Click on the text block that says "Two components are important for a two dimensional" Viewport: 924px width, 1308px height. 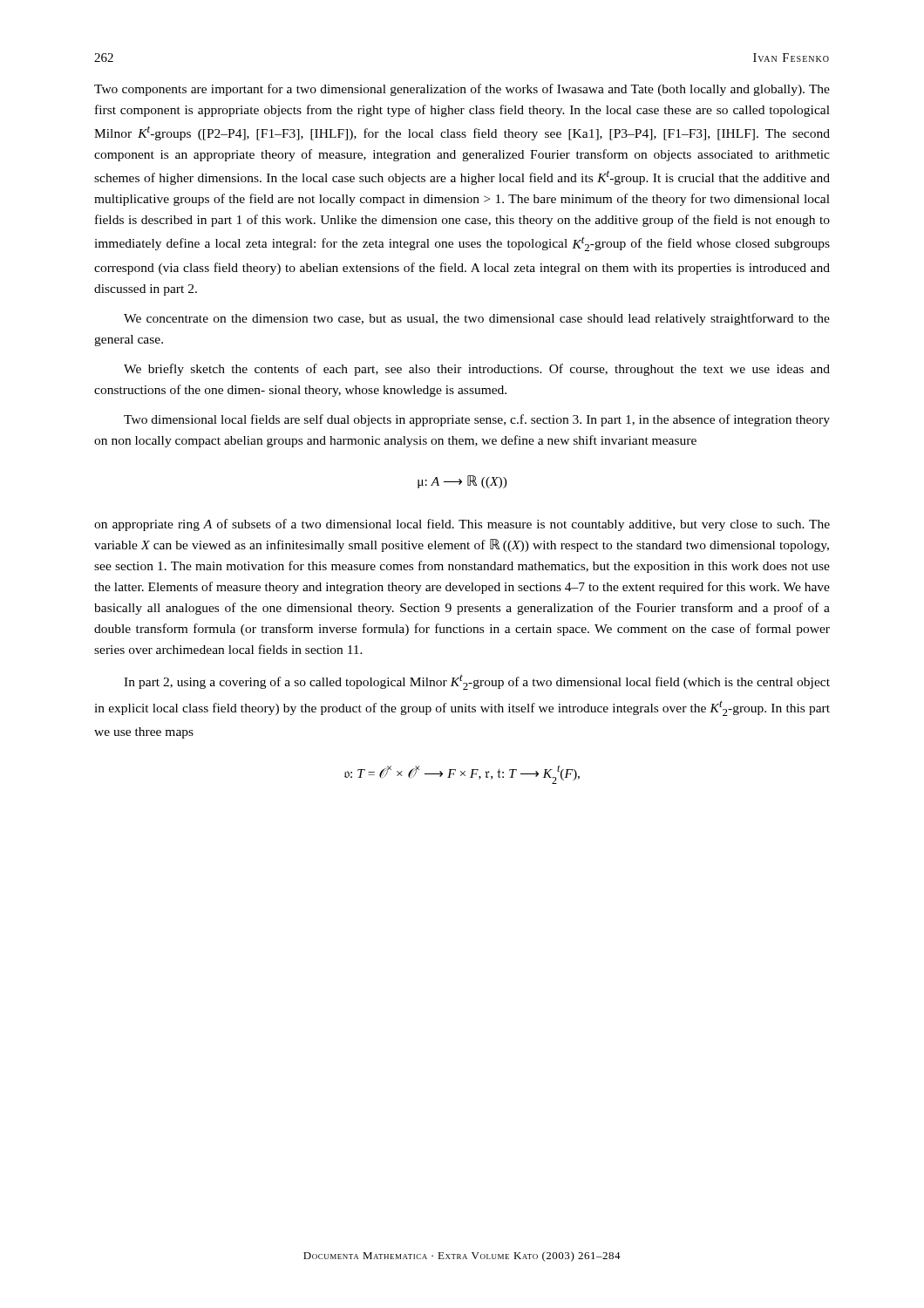pyautogui.click(x=462, y=189)
